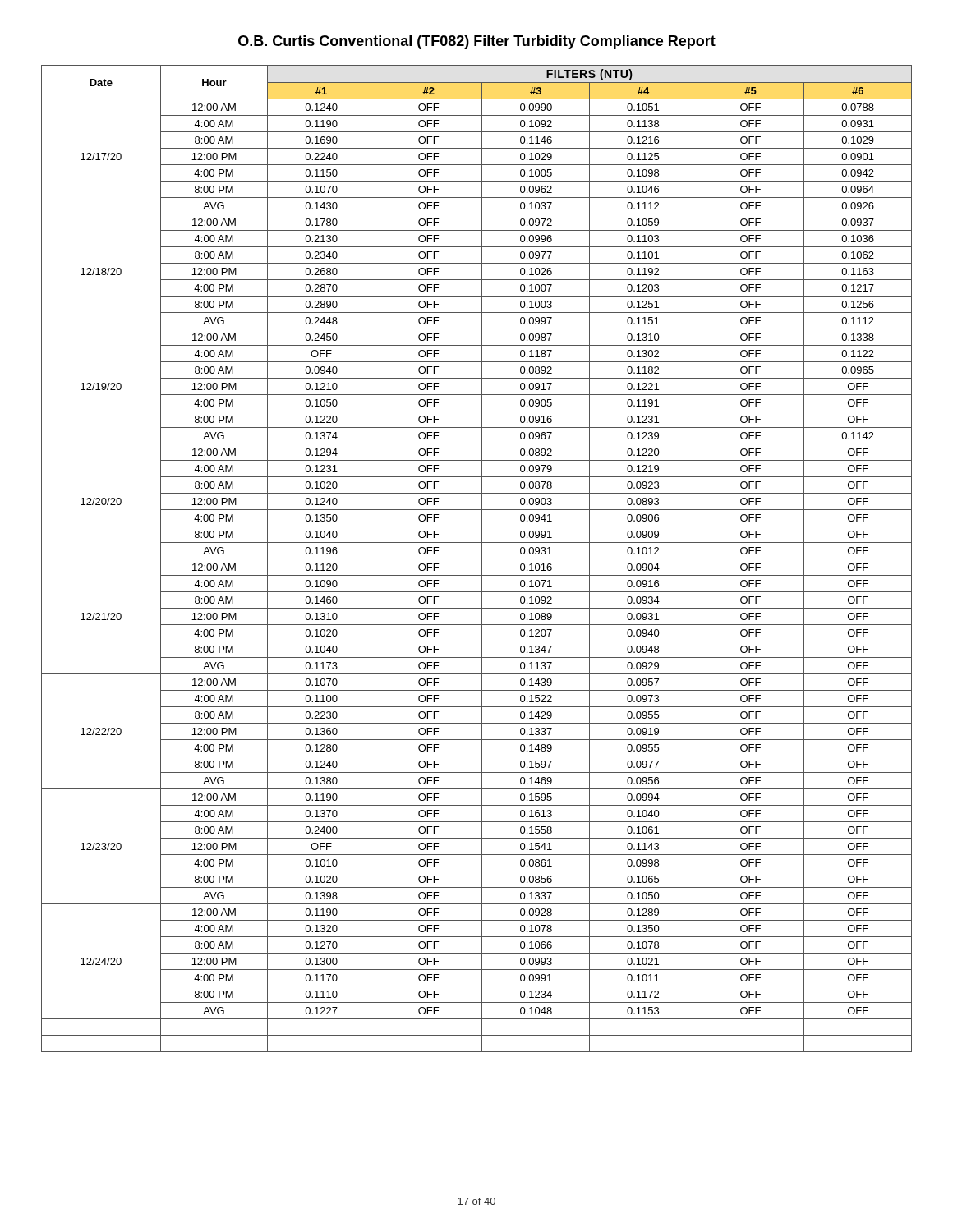The image size is (953, 1232).
Task: Locate the table with the text "4:00 AM"
Action: (x=476, y=559)
